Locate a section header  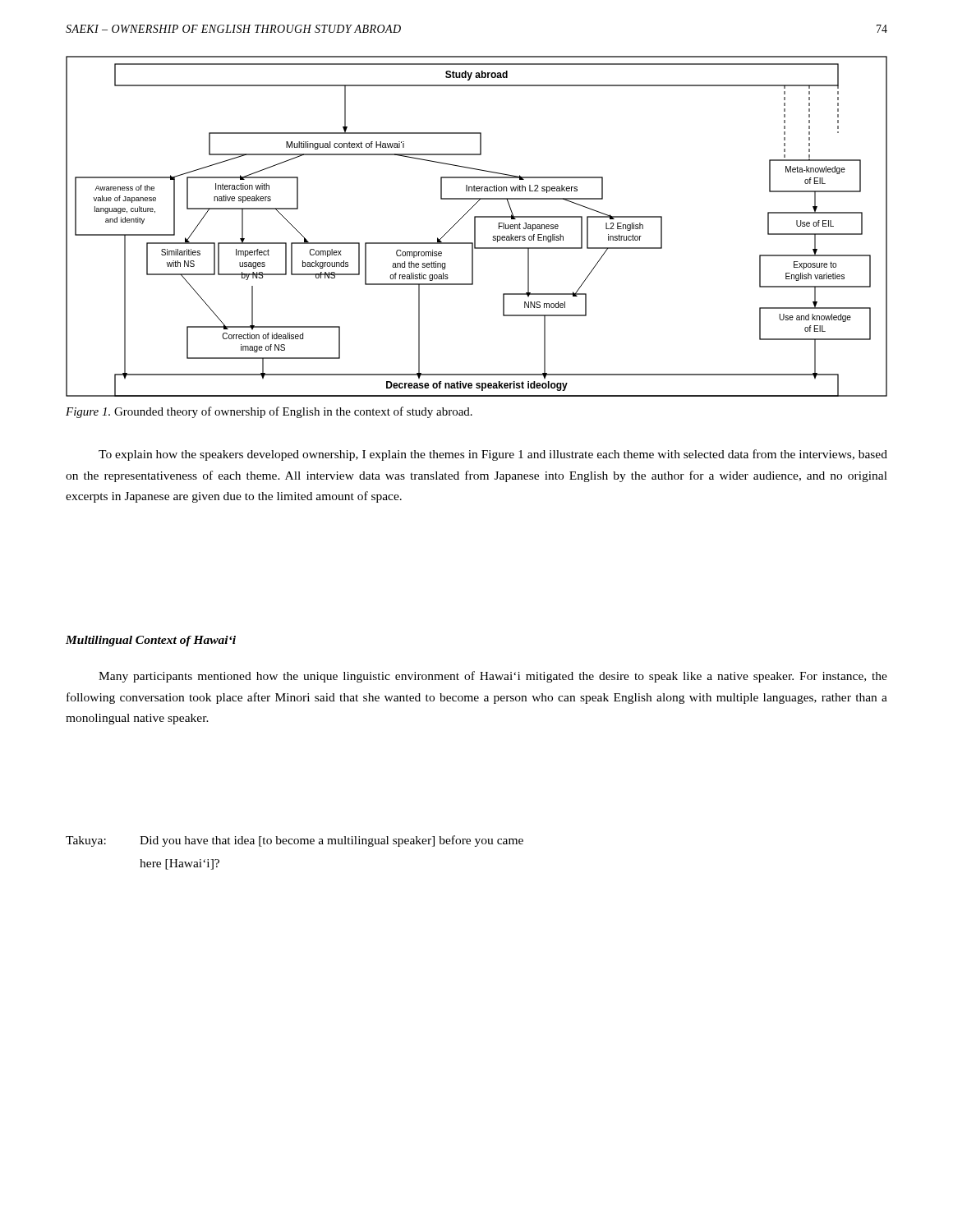pos(151,639)
